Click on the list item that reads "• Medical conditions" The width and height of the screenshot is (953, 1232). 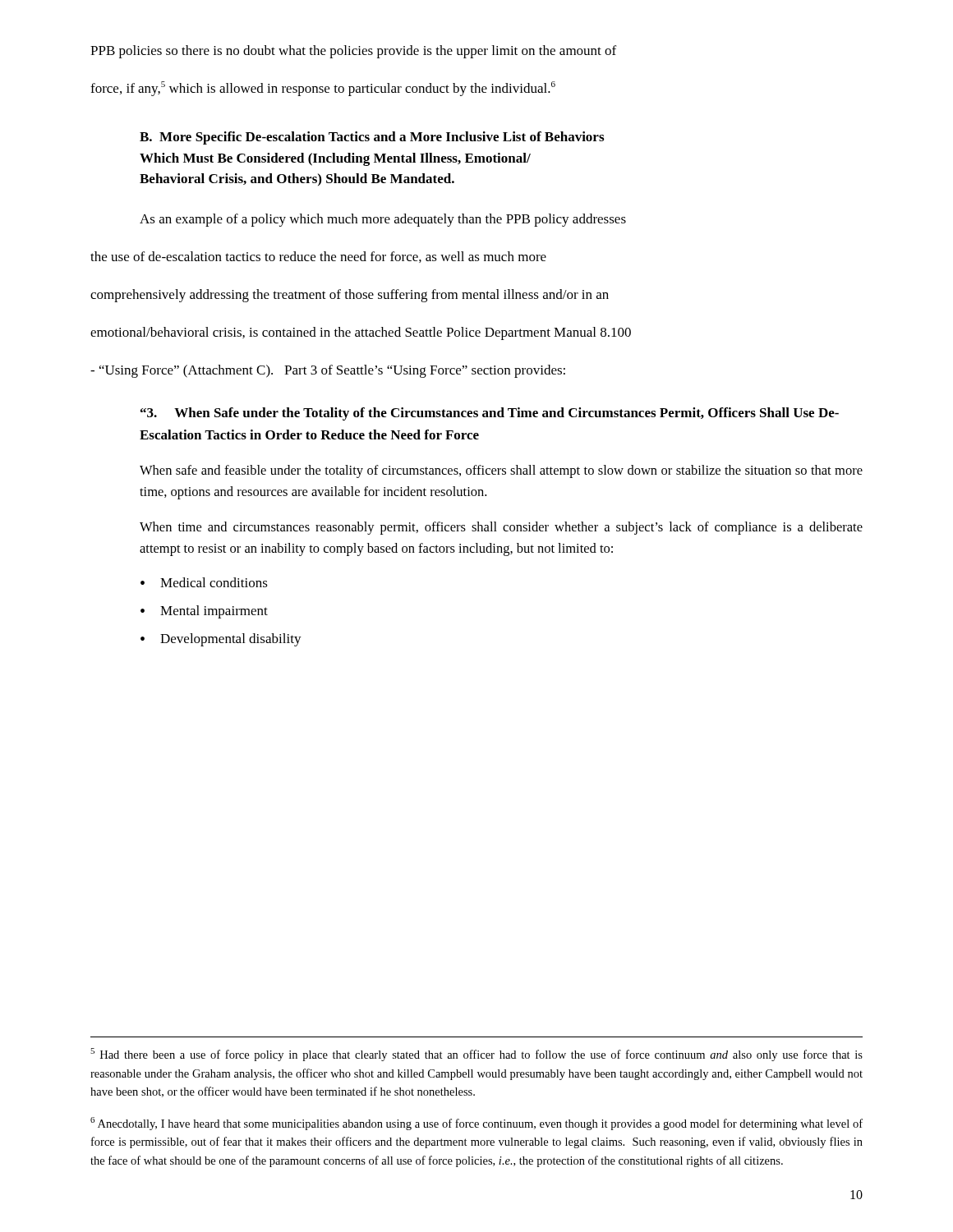(204, 582)
